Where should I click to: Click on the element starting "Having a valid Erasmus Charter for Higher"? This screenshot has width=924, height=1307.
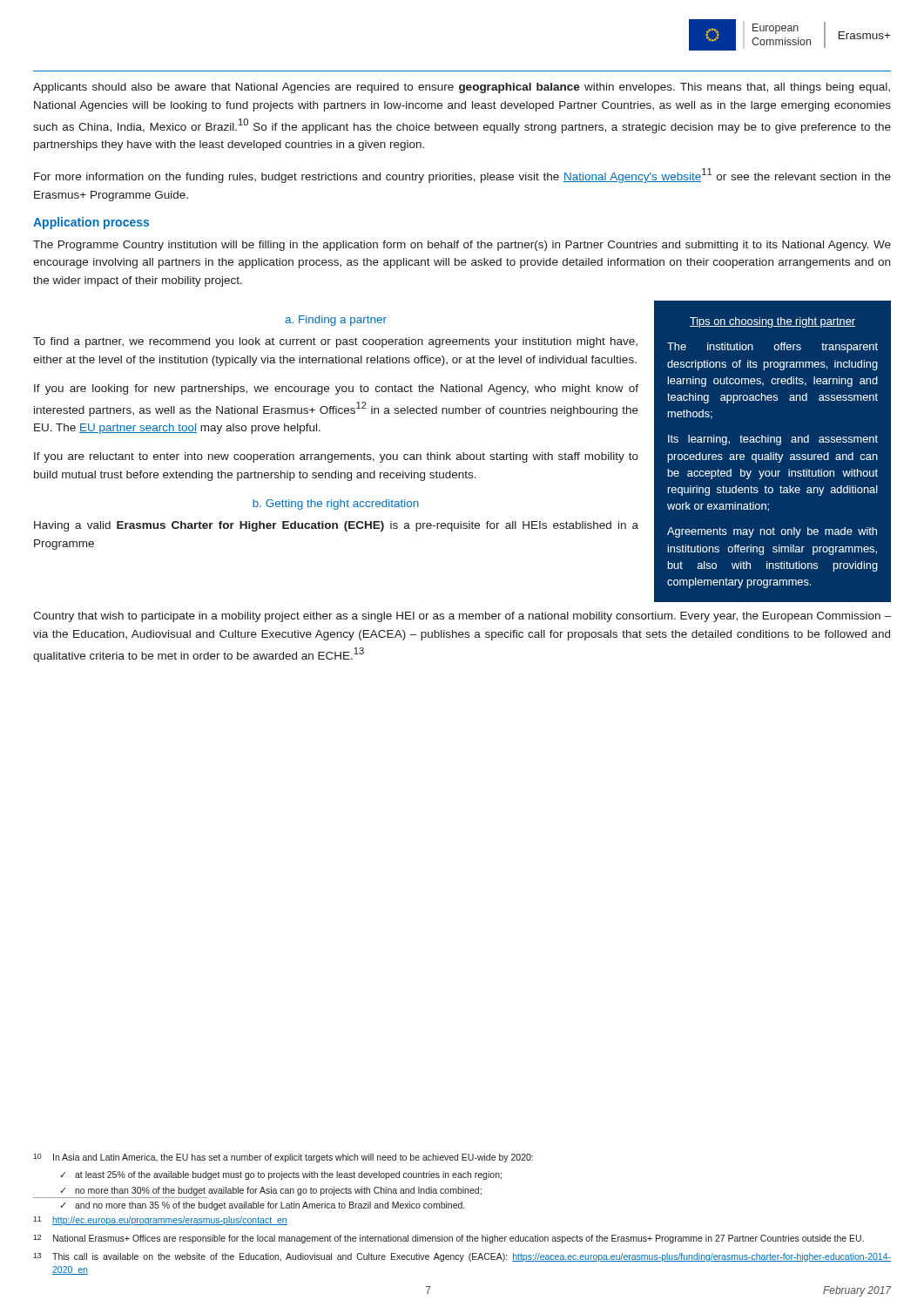tap(336, 534)
